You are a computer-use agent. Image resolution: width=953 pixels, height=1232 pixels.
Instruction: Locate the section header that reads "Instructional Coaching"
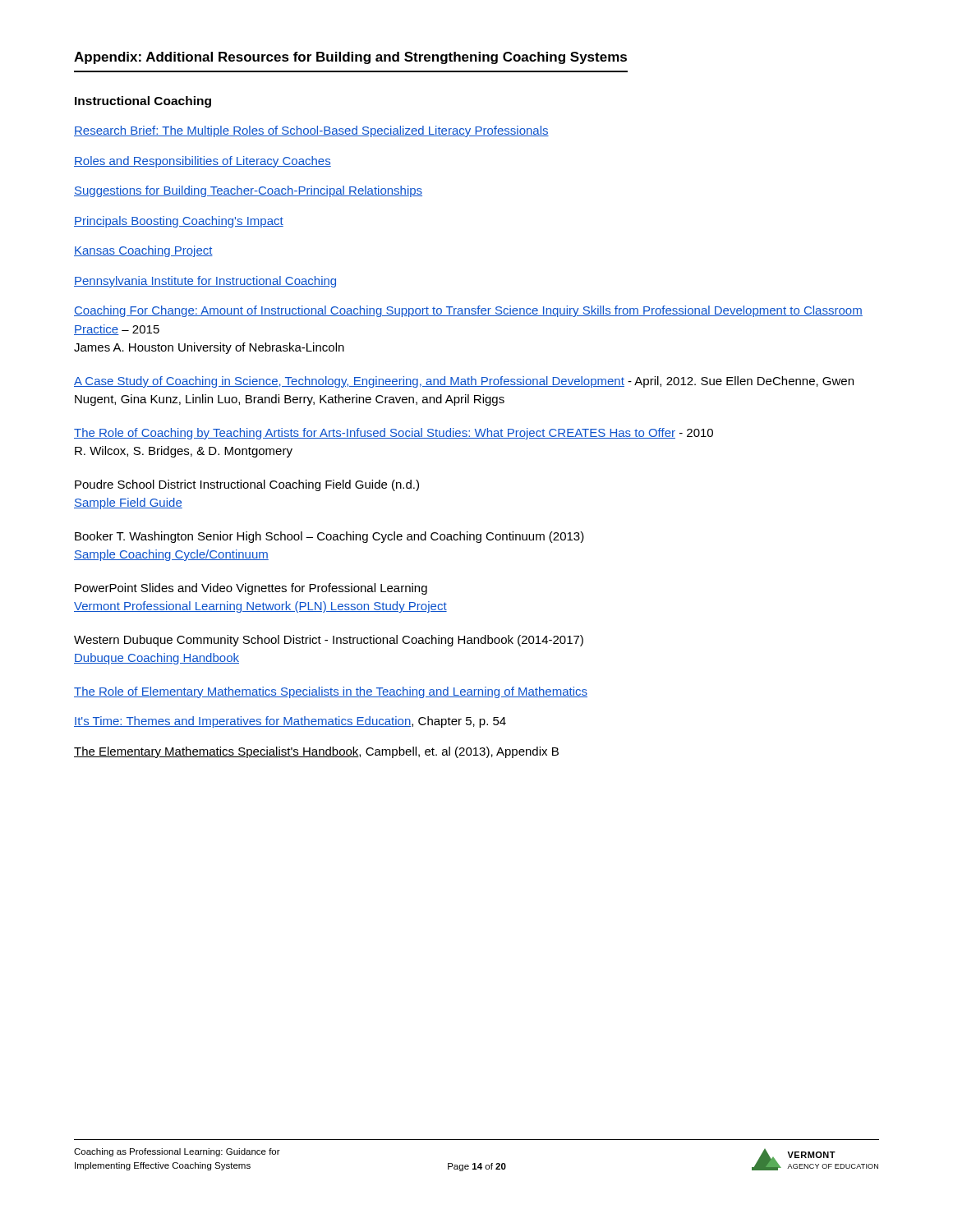tap(143, 101)
